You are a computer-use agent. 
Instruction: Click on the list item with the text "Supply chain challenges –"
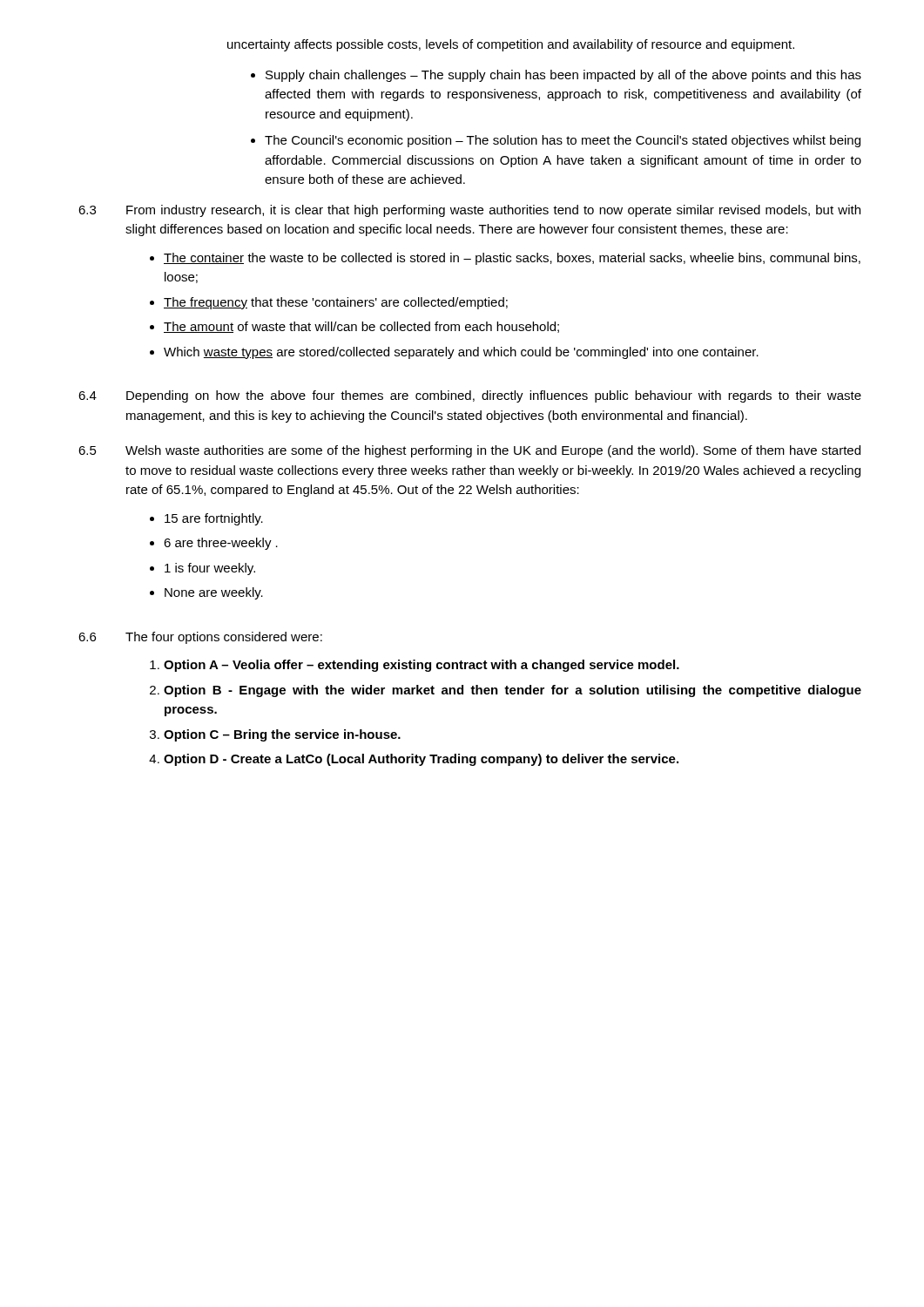pos(563,94)
